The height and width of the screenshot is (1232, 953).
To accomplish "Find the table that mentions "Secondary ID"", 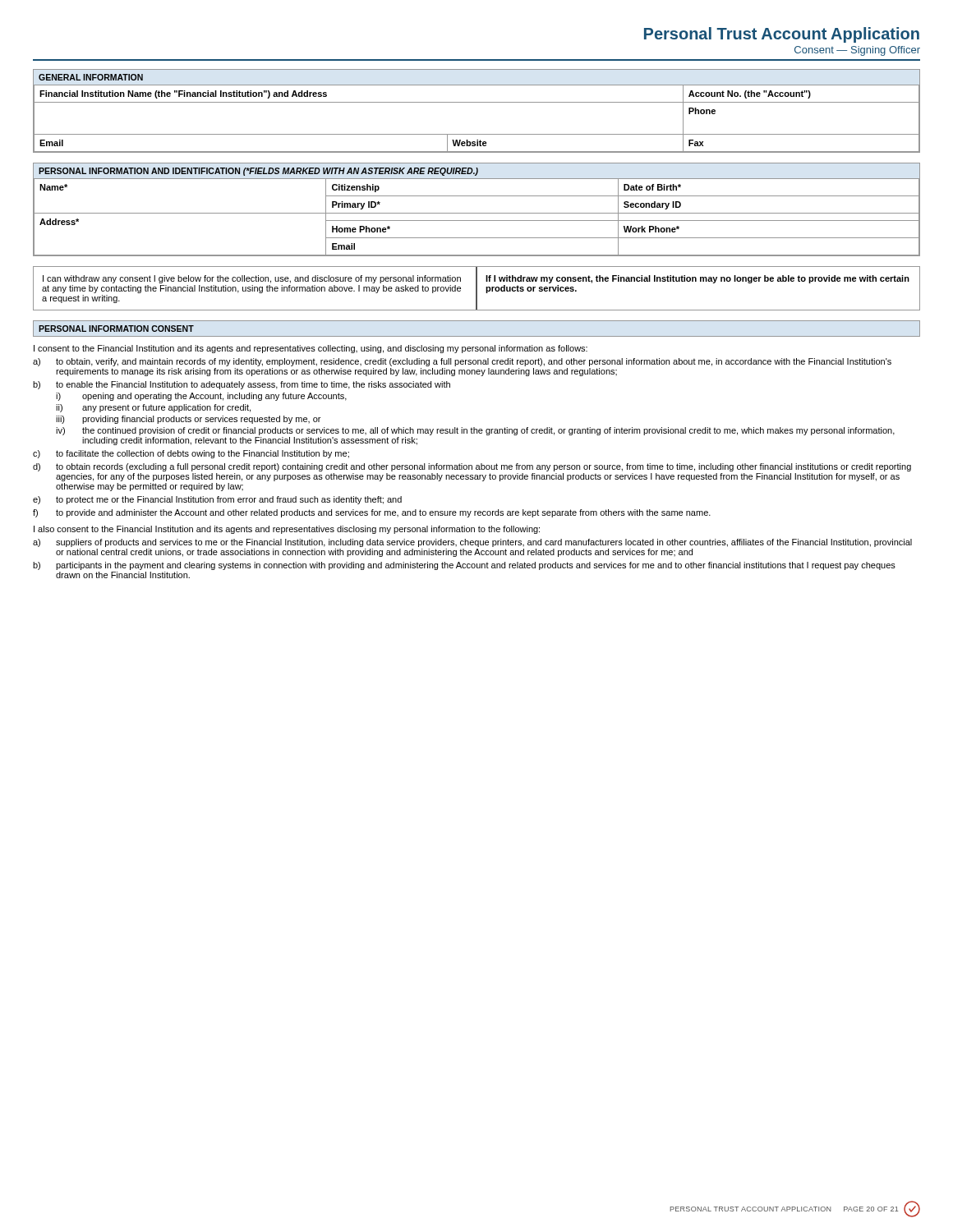I will [476, 218].
